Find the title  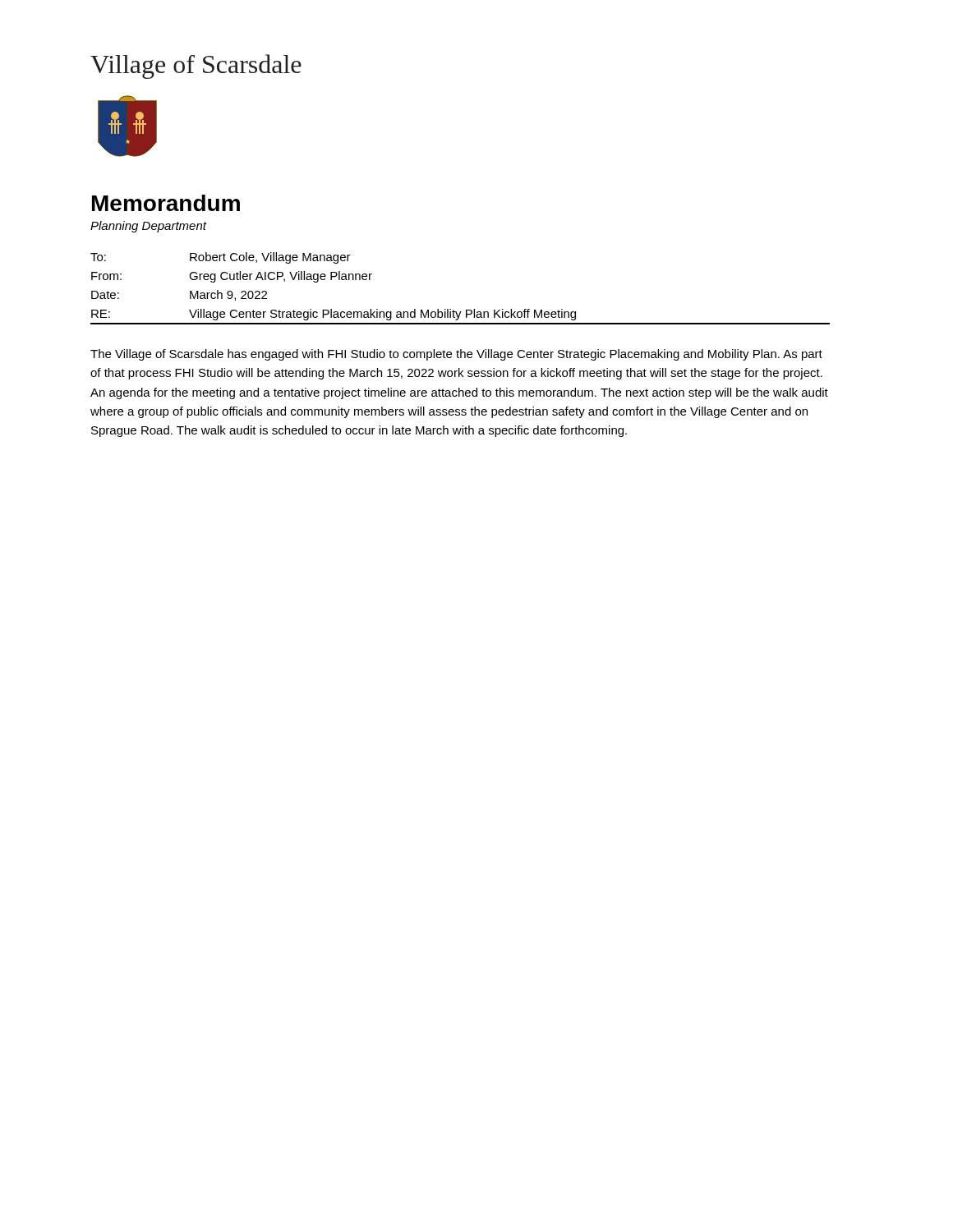coord(460,204)
